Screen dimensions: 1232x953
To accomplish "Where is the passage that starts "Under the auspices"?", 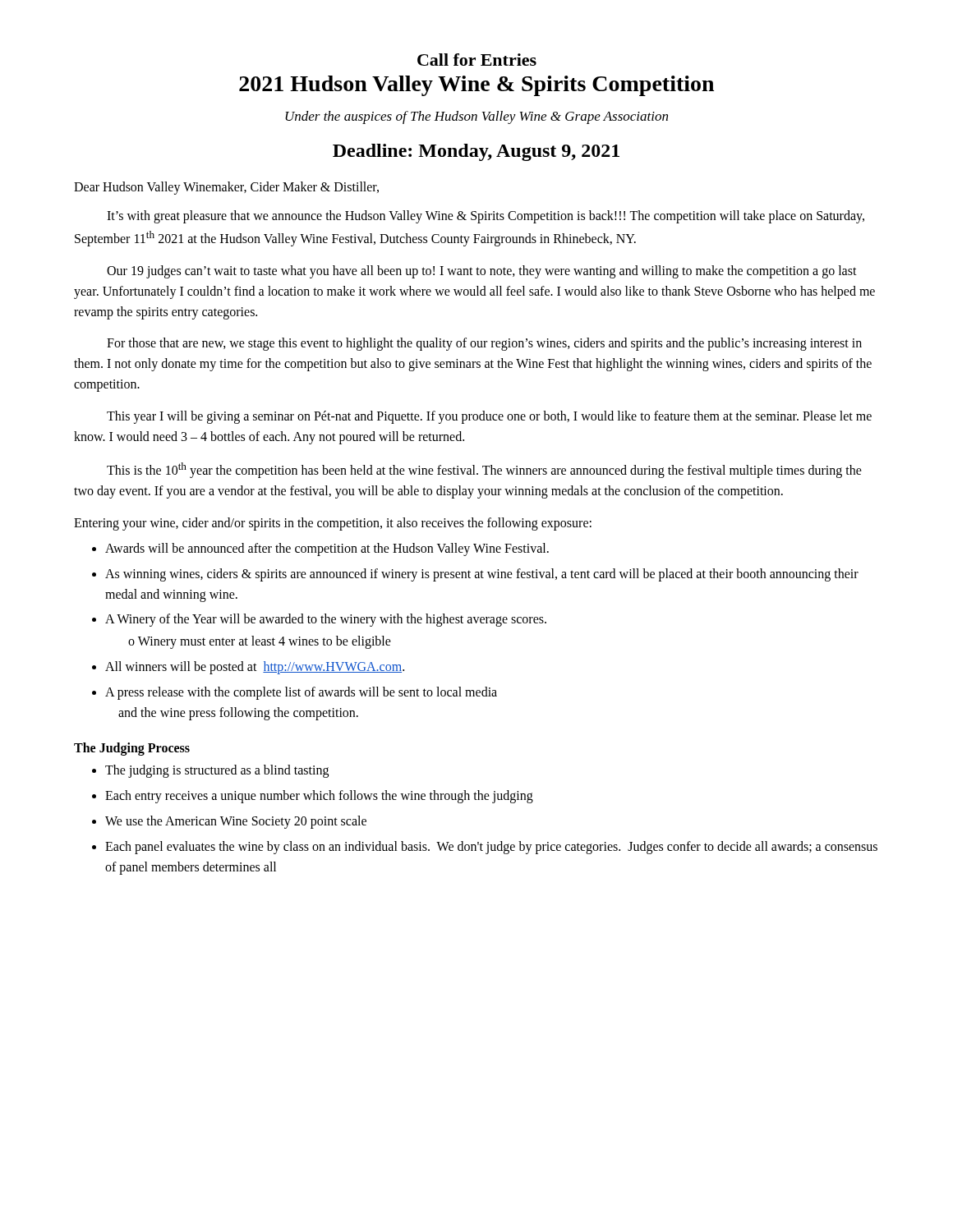I will 476,116.
